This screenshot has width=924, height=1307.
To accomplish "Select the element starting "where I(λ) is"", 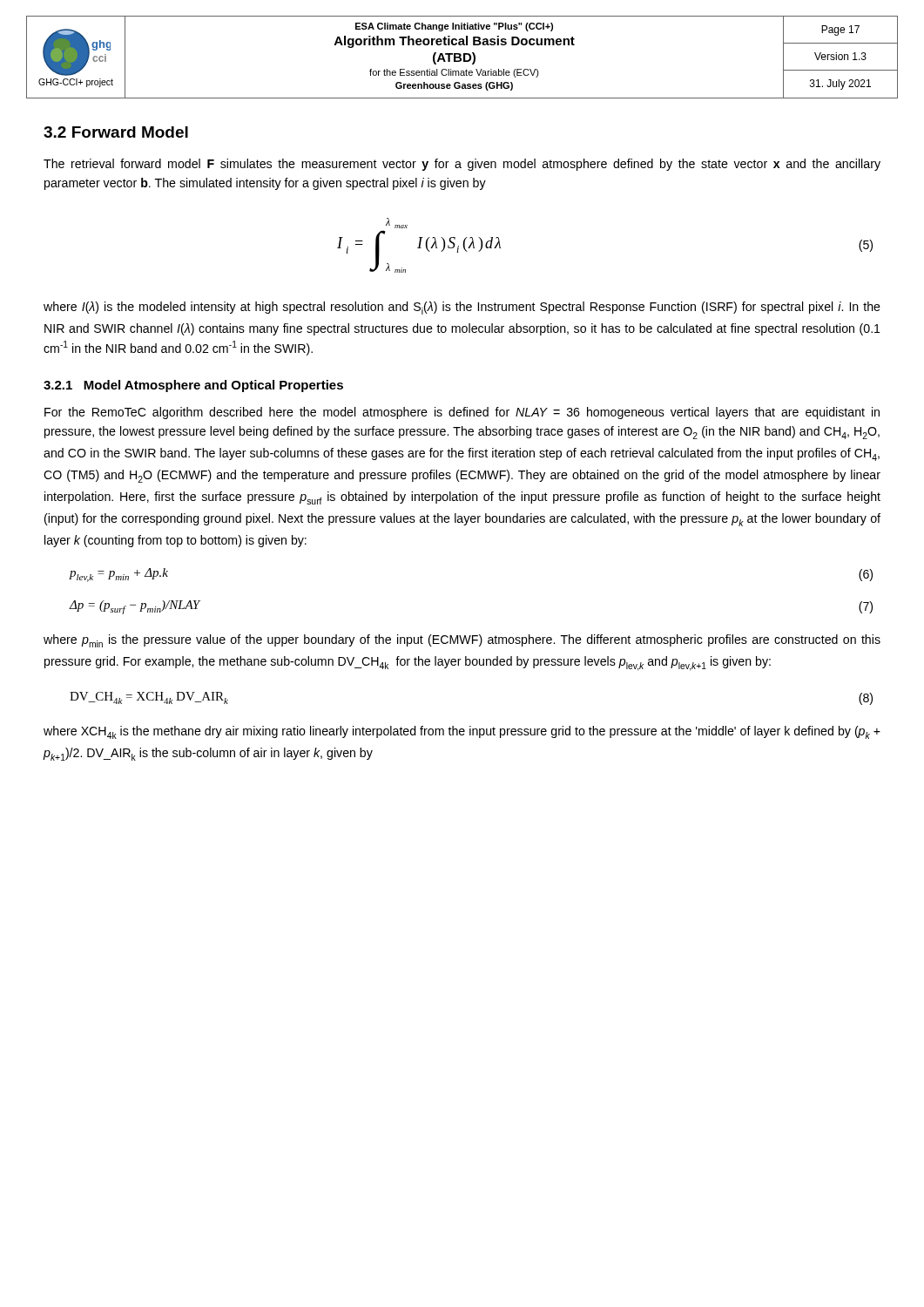I will coord(462,327).
